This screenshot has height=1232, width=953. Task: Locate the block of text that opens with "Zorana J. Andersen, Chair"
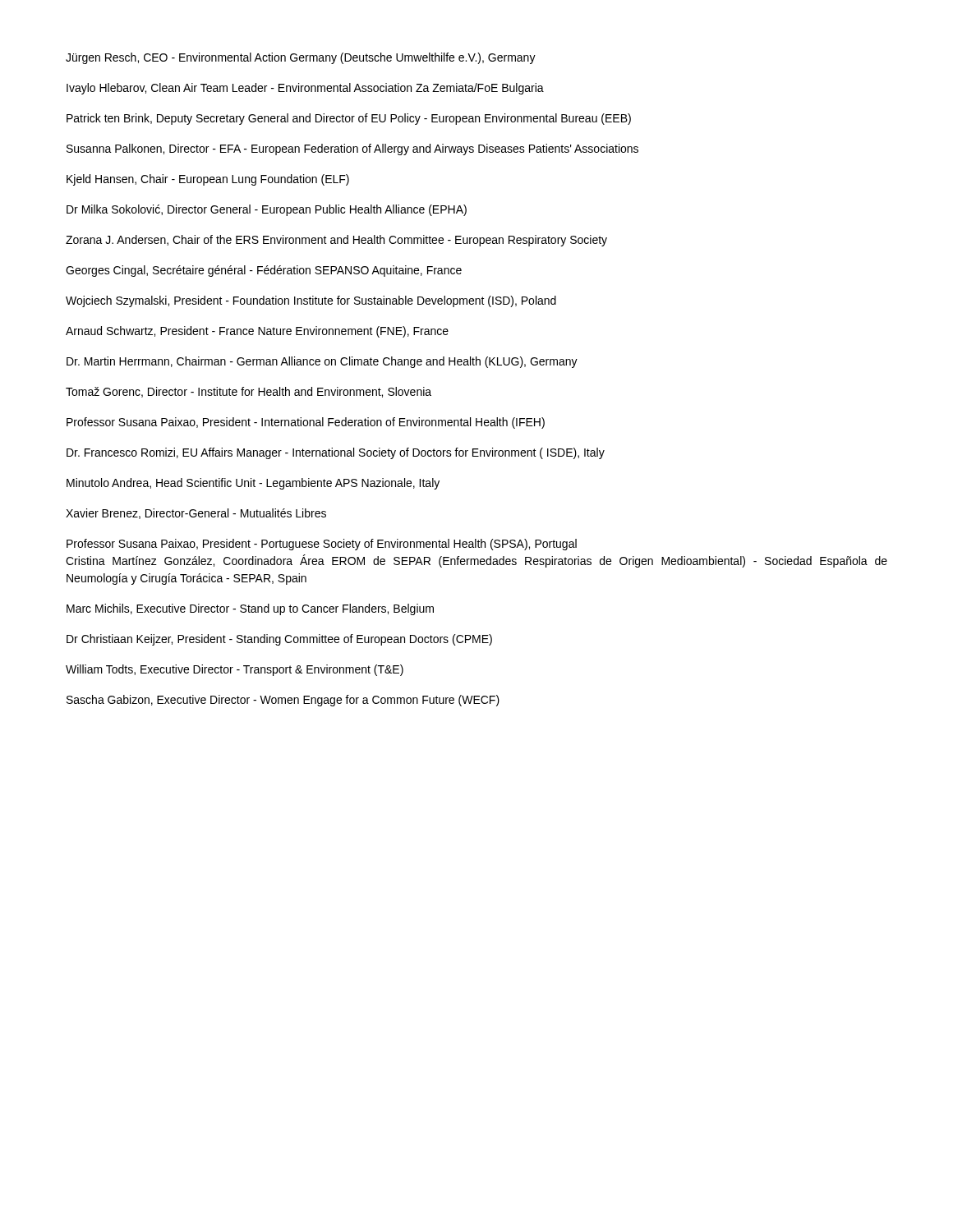point(337,240)
